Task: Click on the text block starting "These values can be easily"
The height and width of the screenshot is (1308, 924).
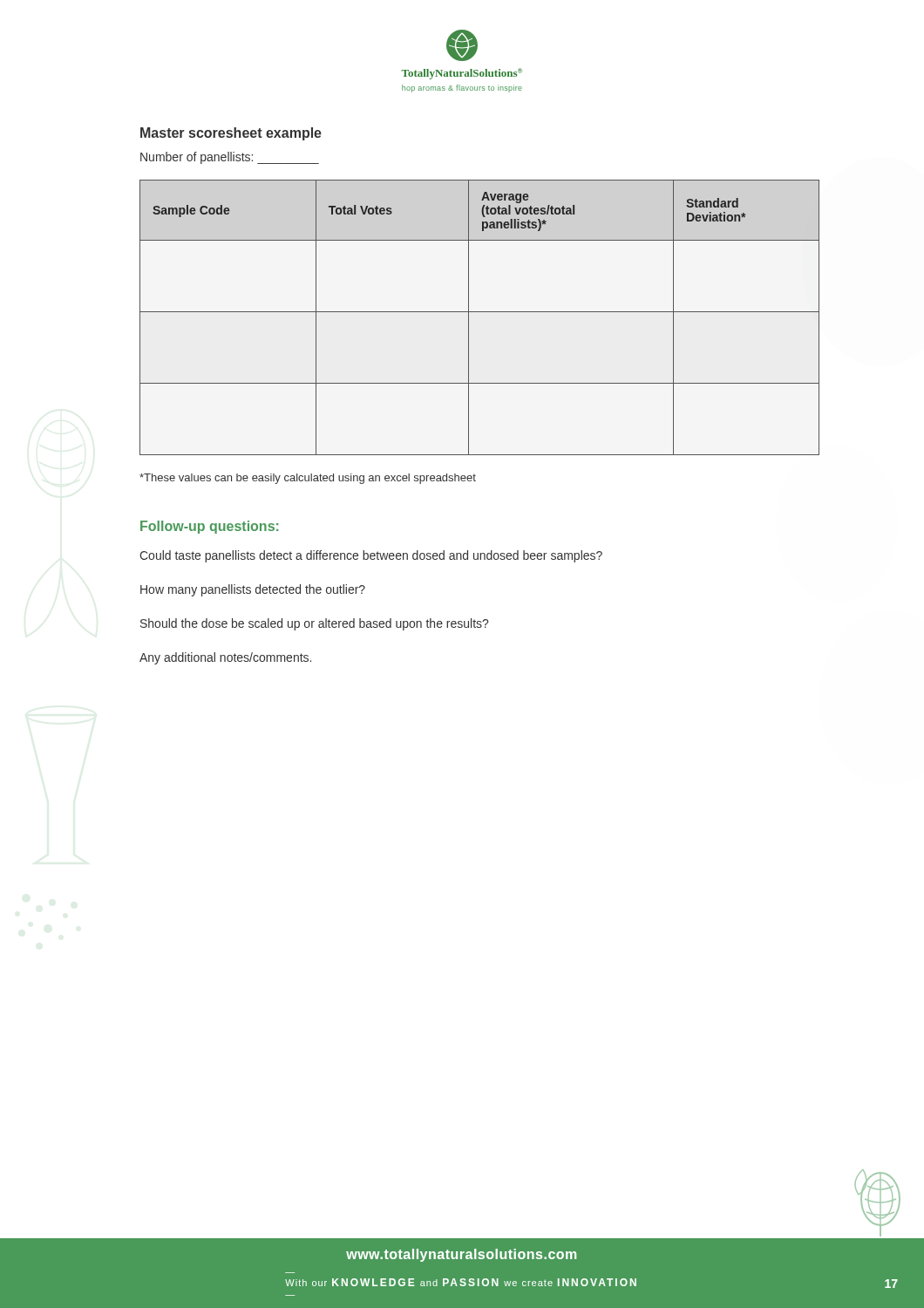Action: 308,477
